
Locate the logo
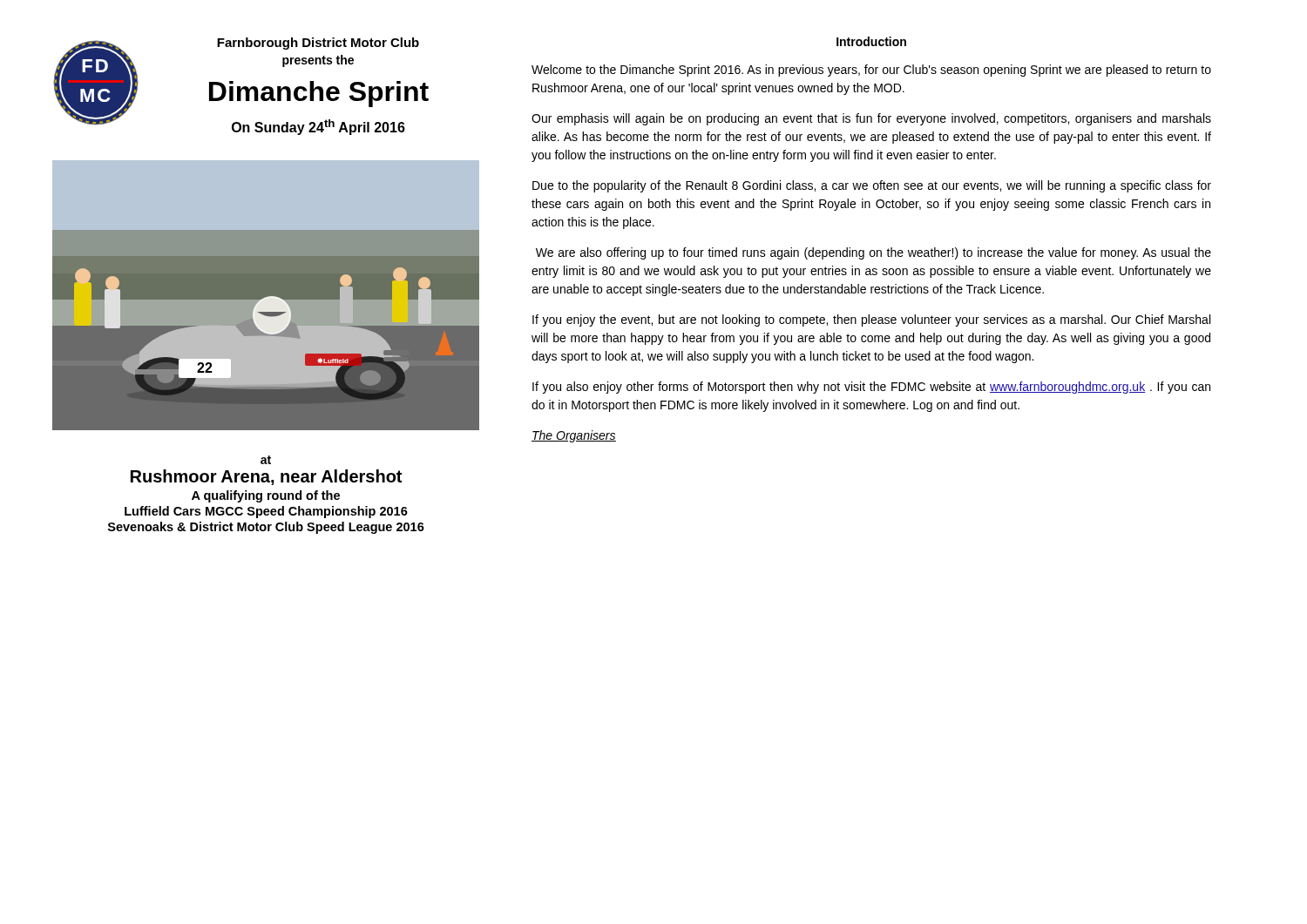point(100,83)
